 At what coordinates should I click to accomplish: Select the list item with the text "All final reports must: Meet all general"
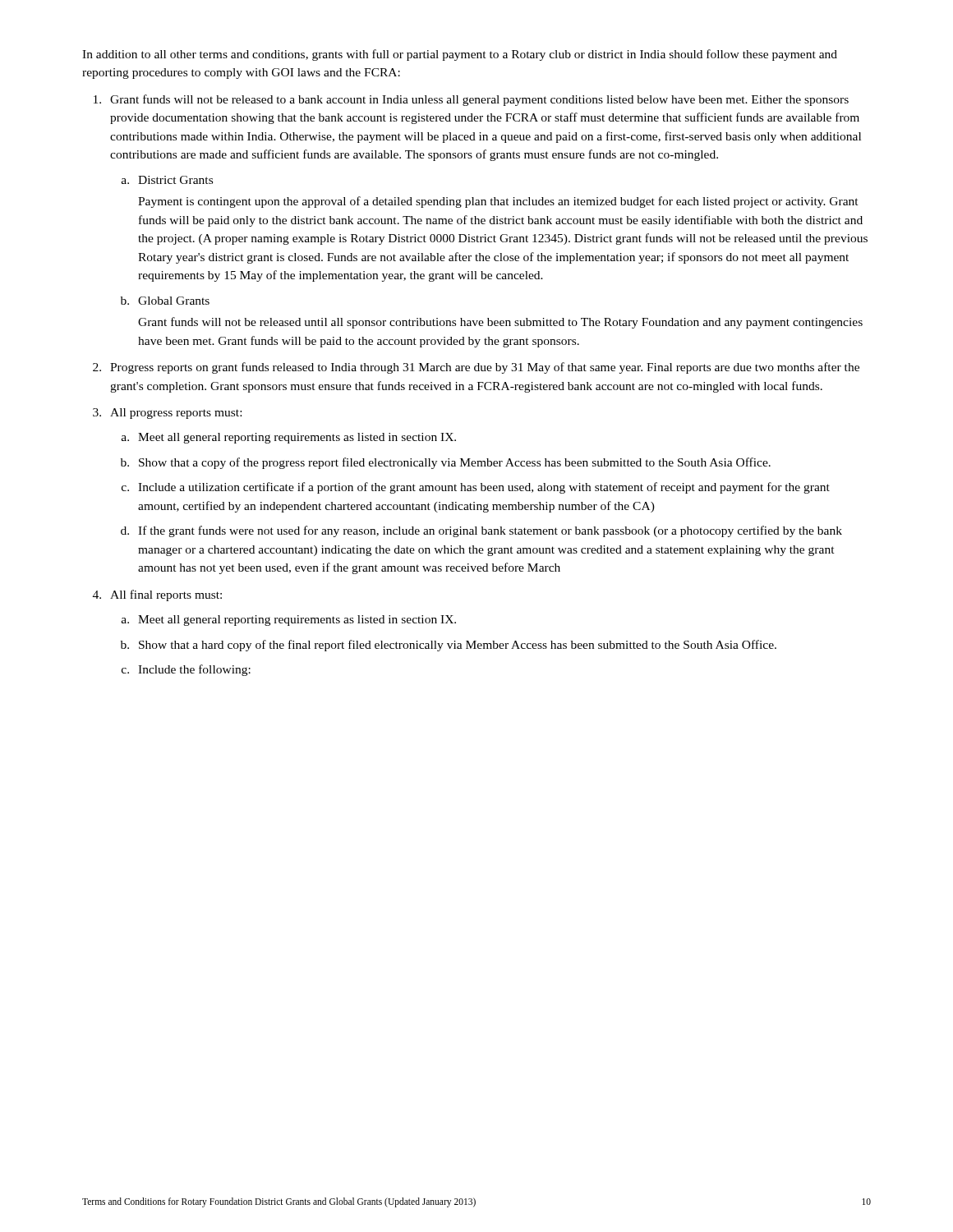tap(490, 633)
